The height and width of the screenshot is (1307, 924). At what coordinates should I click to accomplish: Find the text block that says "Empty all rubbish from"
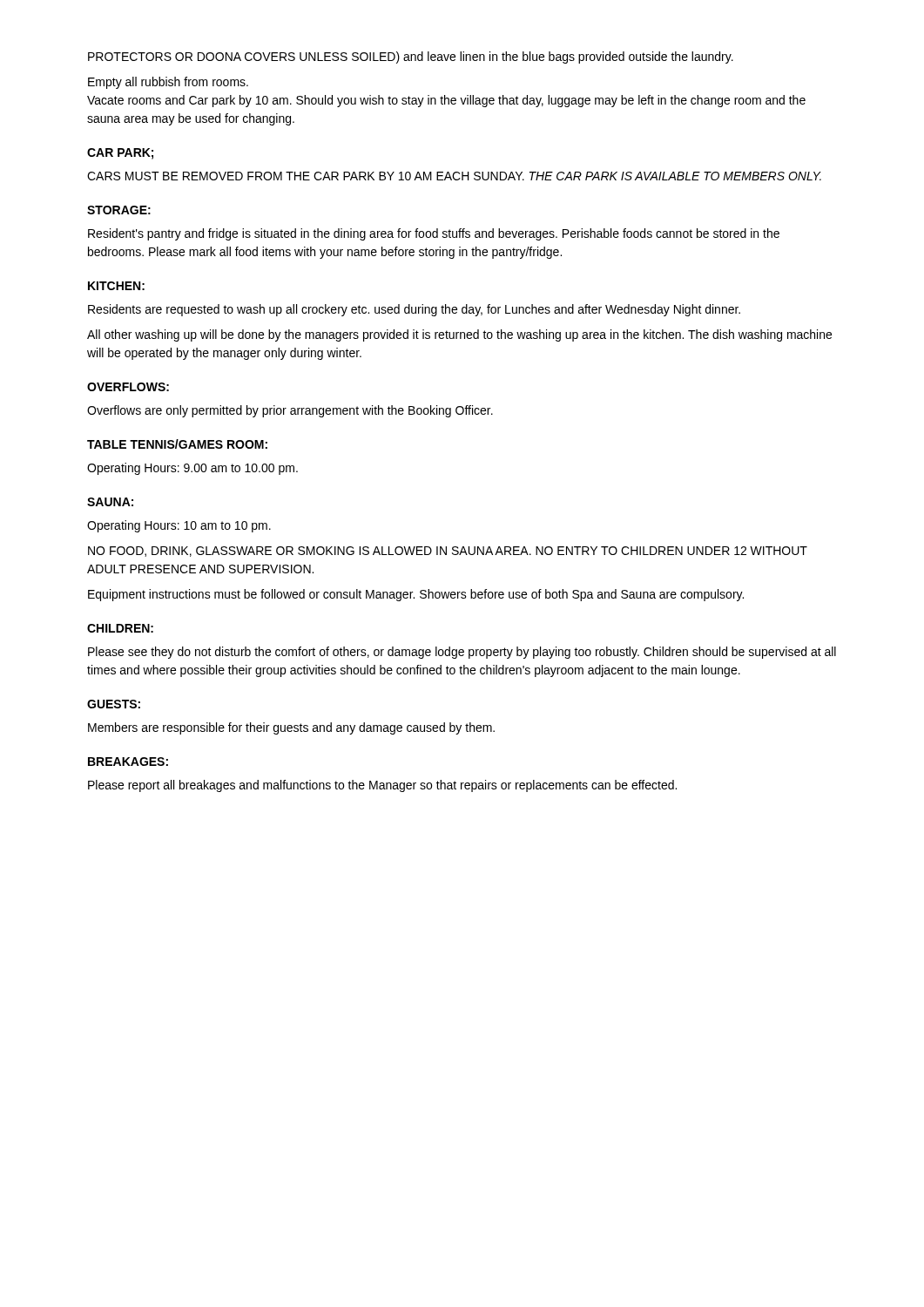point(462,101)
